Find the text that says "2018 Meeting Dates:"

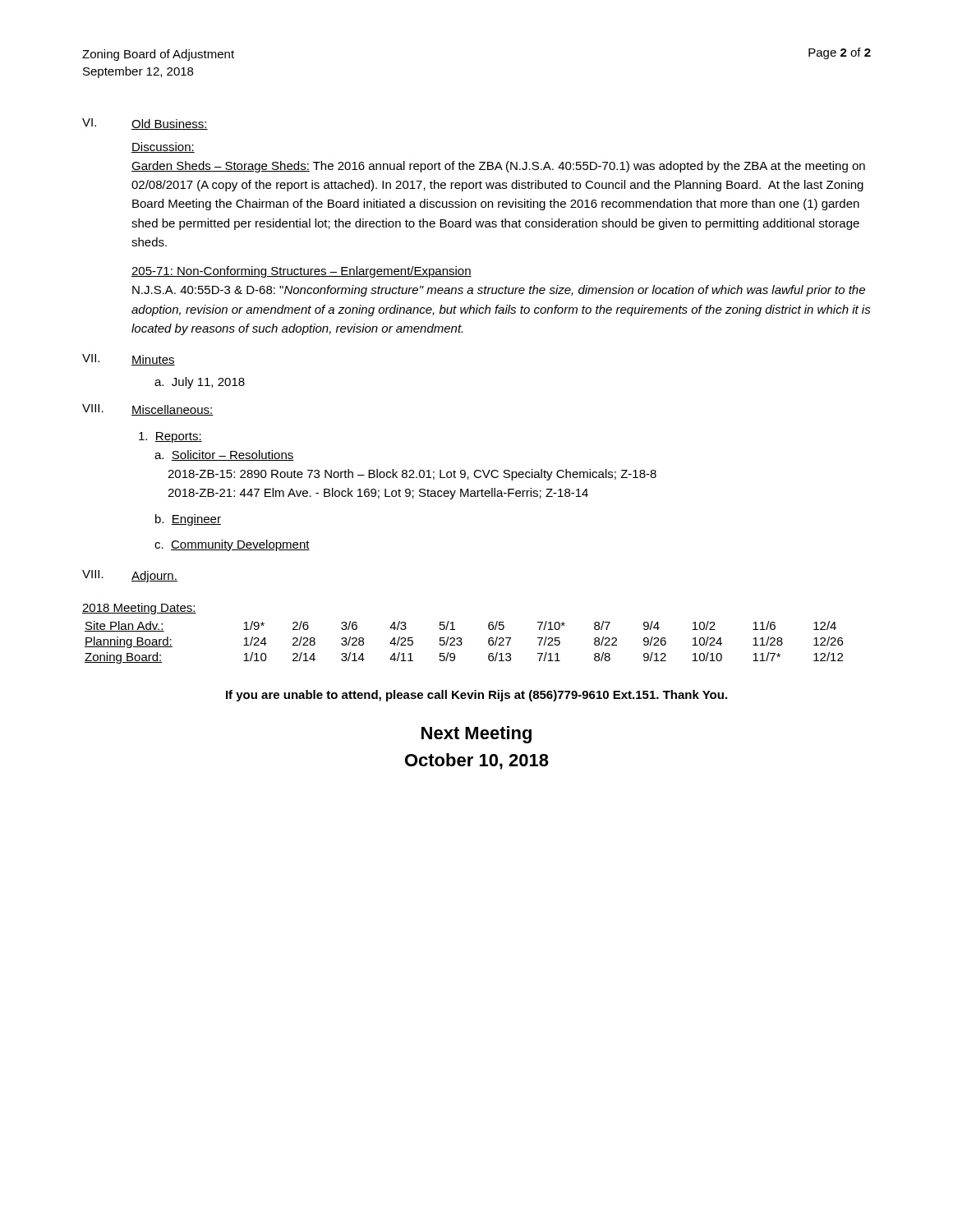click(x=139, y=607)
